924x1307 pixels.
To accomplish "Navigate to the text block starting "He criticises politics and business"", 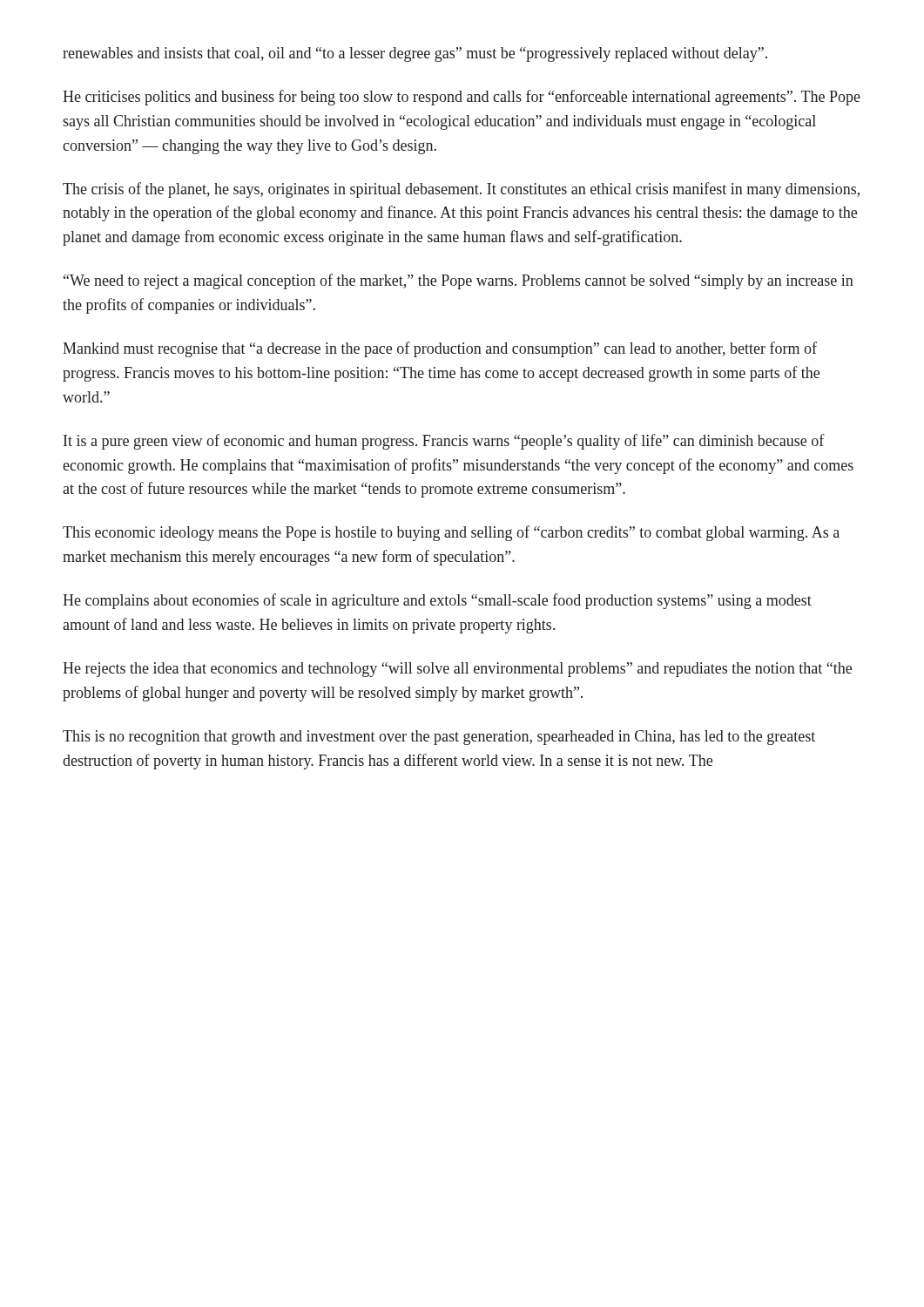I will point(462,121).
